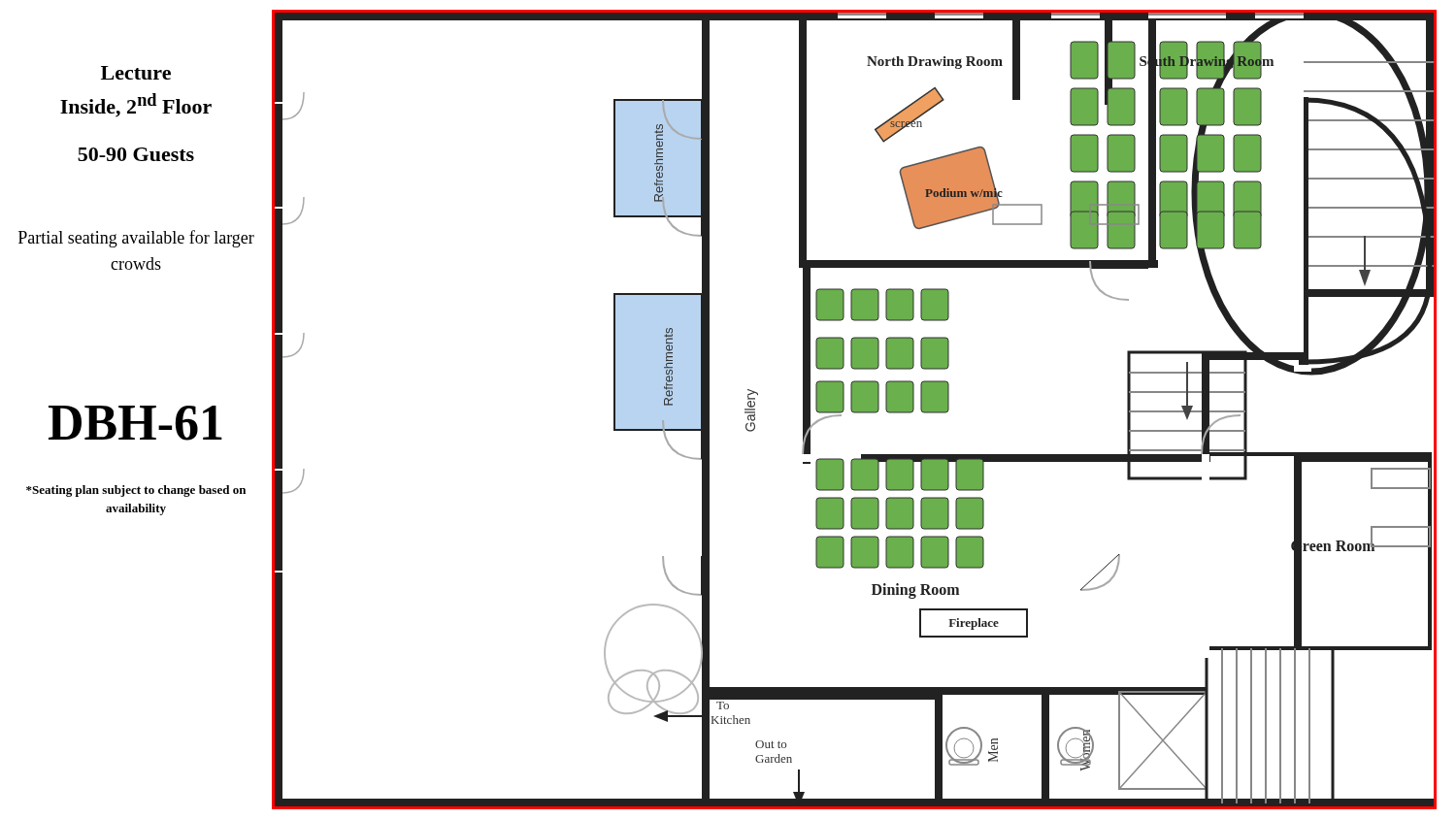Locate the engineering diagram
Viewport: 1456px width, 819px height.
[854, 410]
